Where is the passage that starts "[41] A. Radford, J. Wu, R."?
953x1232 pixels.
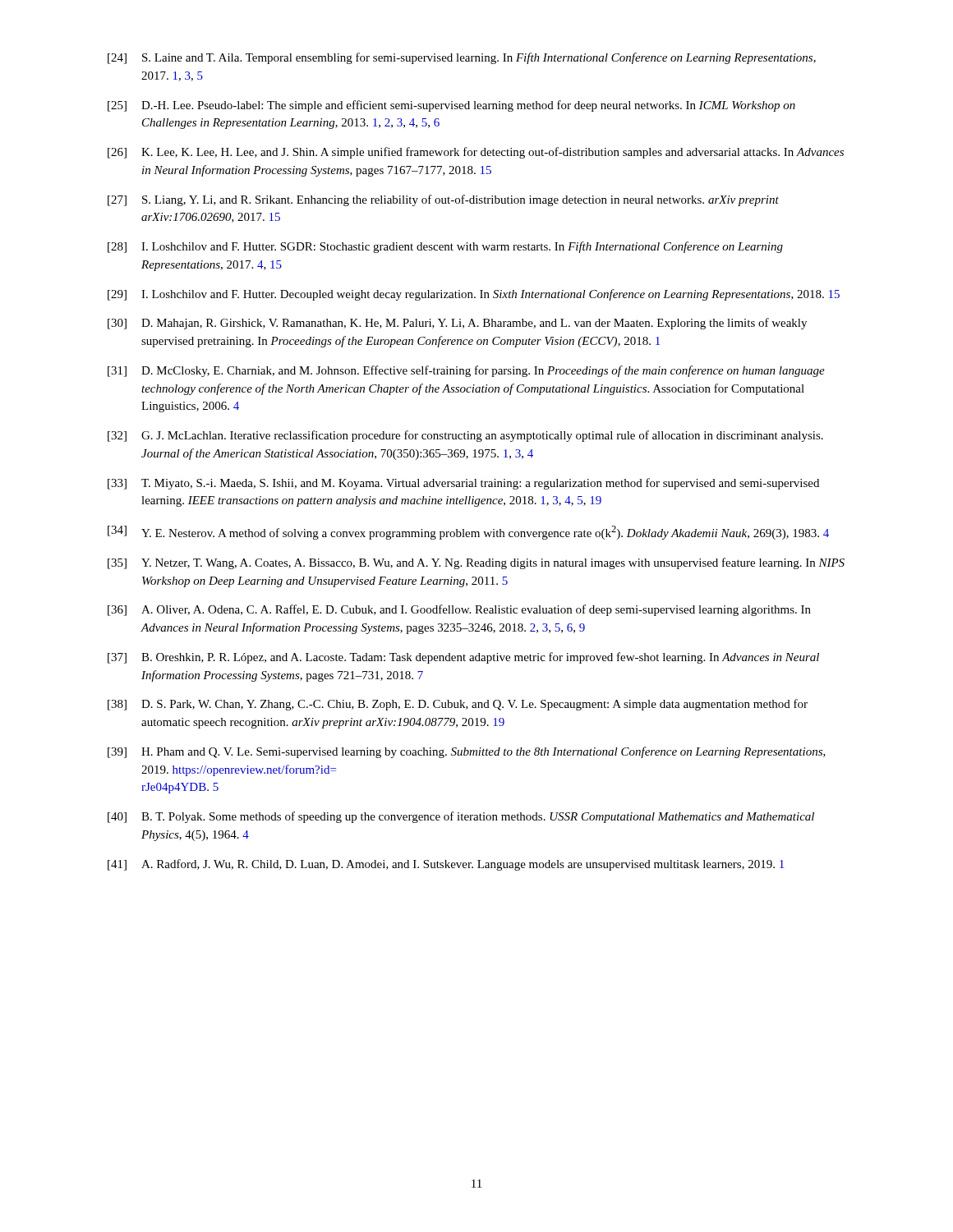(476, 864)
